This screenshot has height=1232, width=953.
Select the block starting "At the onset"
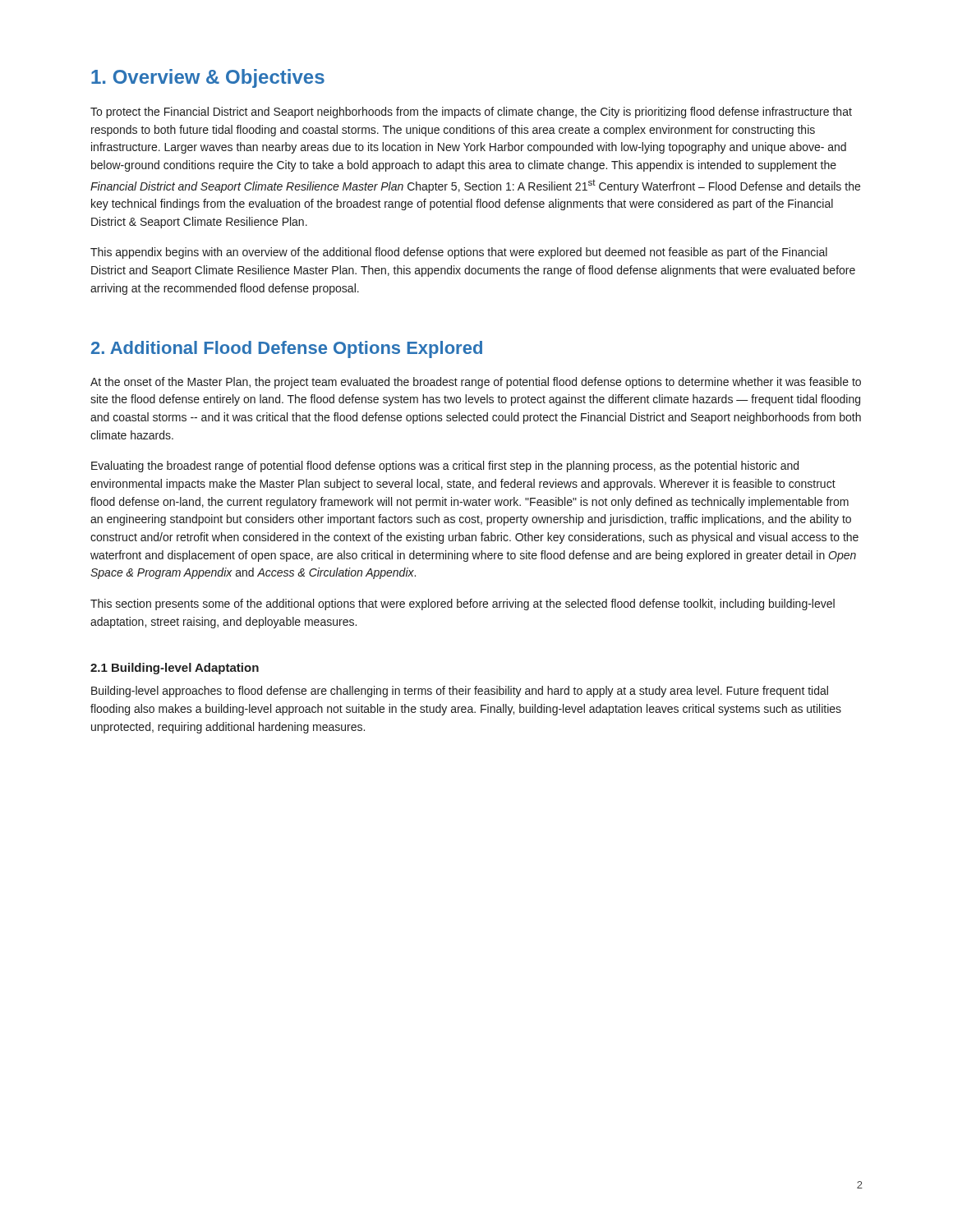pos(476,409)
